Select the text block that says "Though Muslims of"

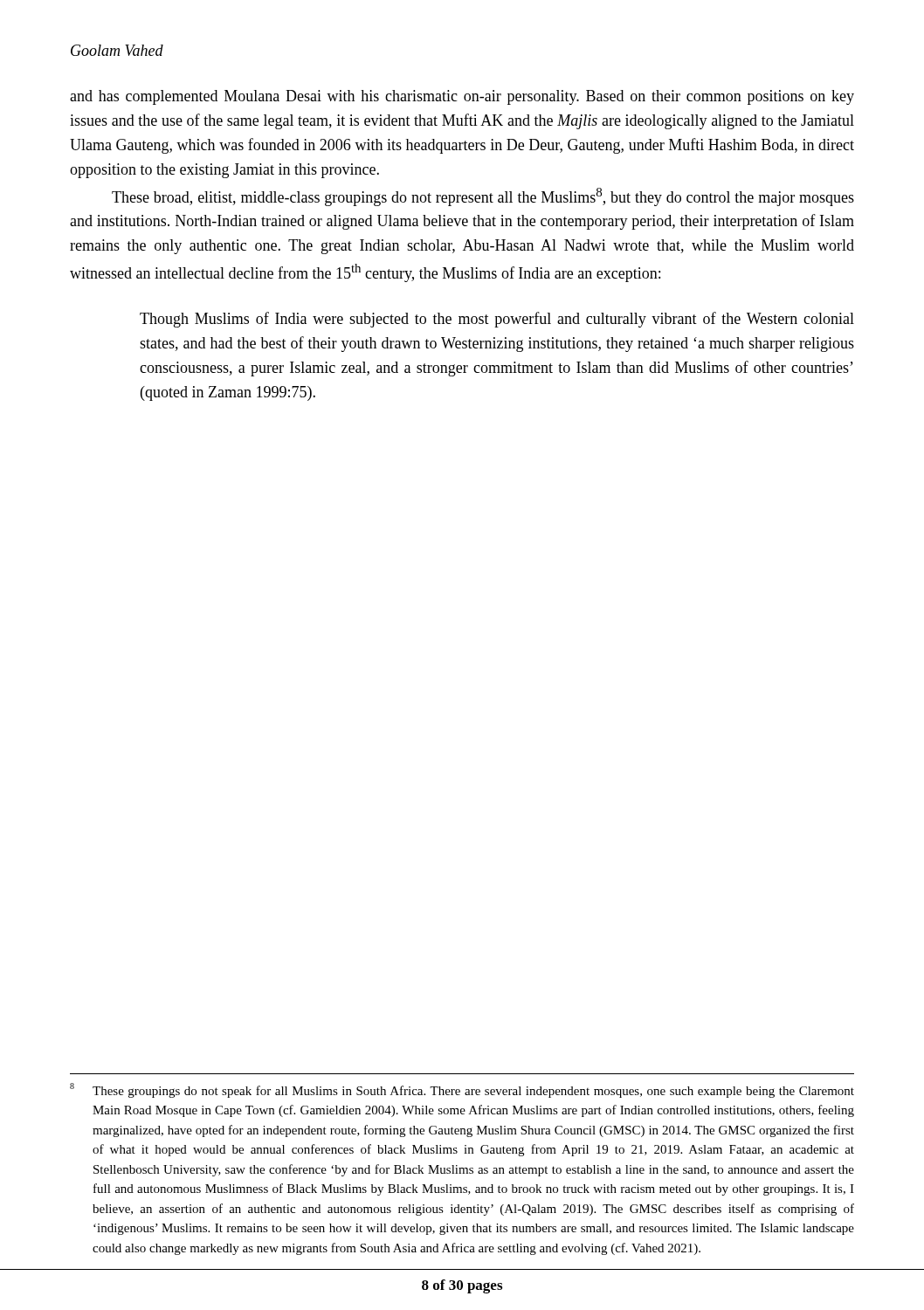point(497,355)
